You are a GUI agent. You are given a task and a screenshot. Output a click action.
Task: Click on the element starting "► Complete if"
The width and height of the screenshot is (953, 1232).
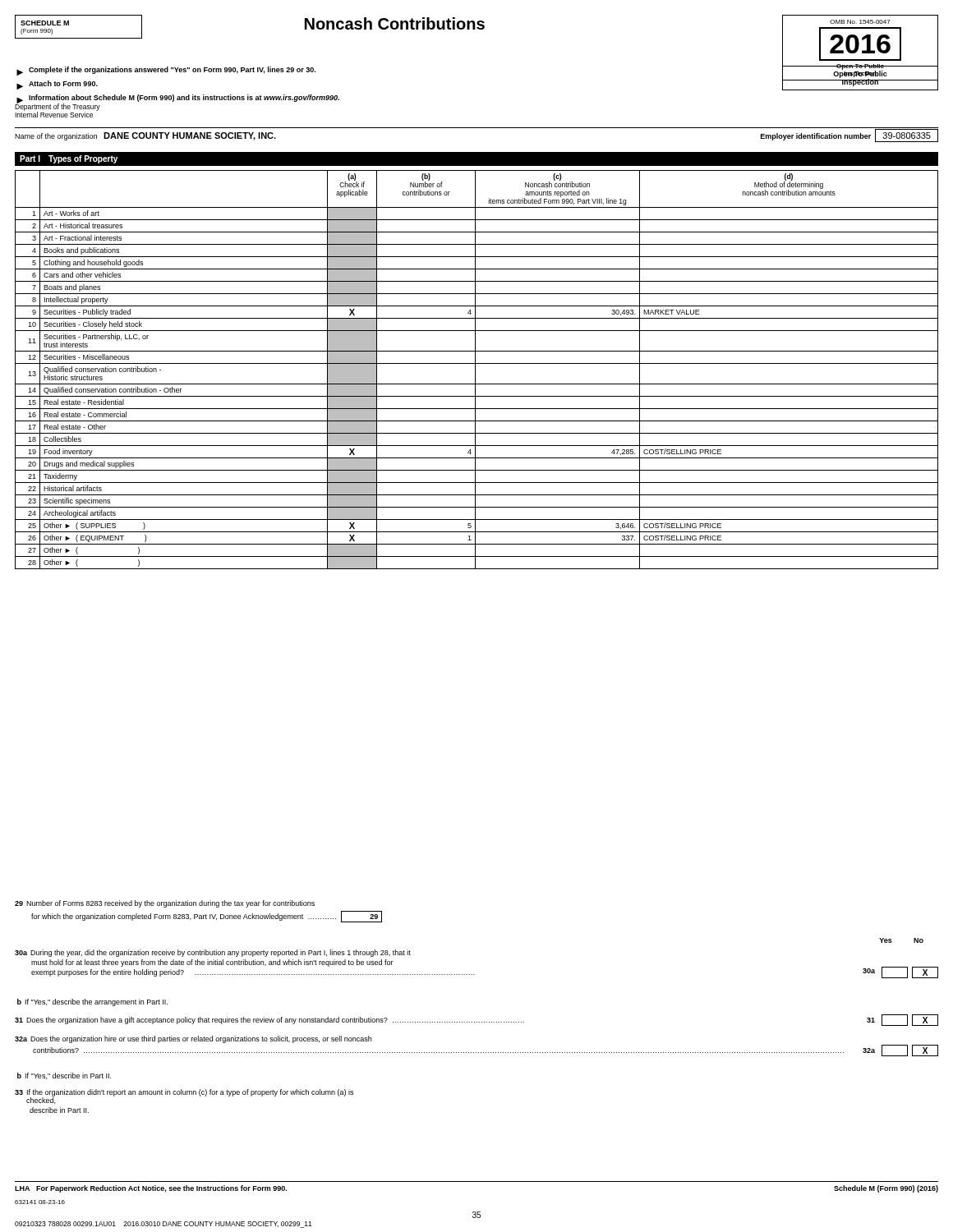(x=166, y=71)
